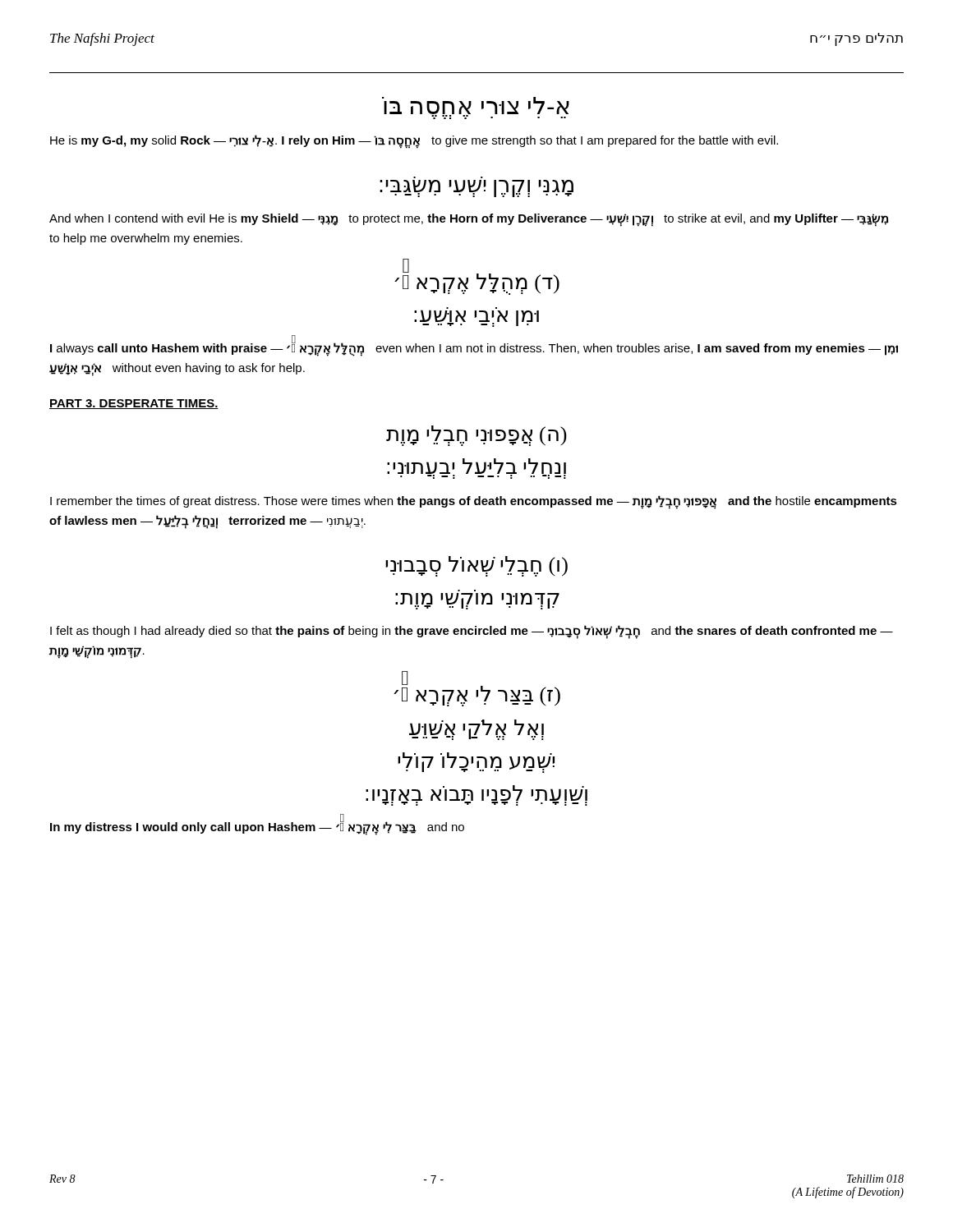
Task: Select the text block that says "And when I contend with evil"
Action: [x=473, y=227]
